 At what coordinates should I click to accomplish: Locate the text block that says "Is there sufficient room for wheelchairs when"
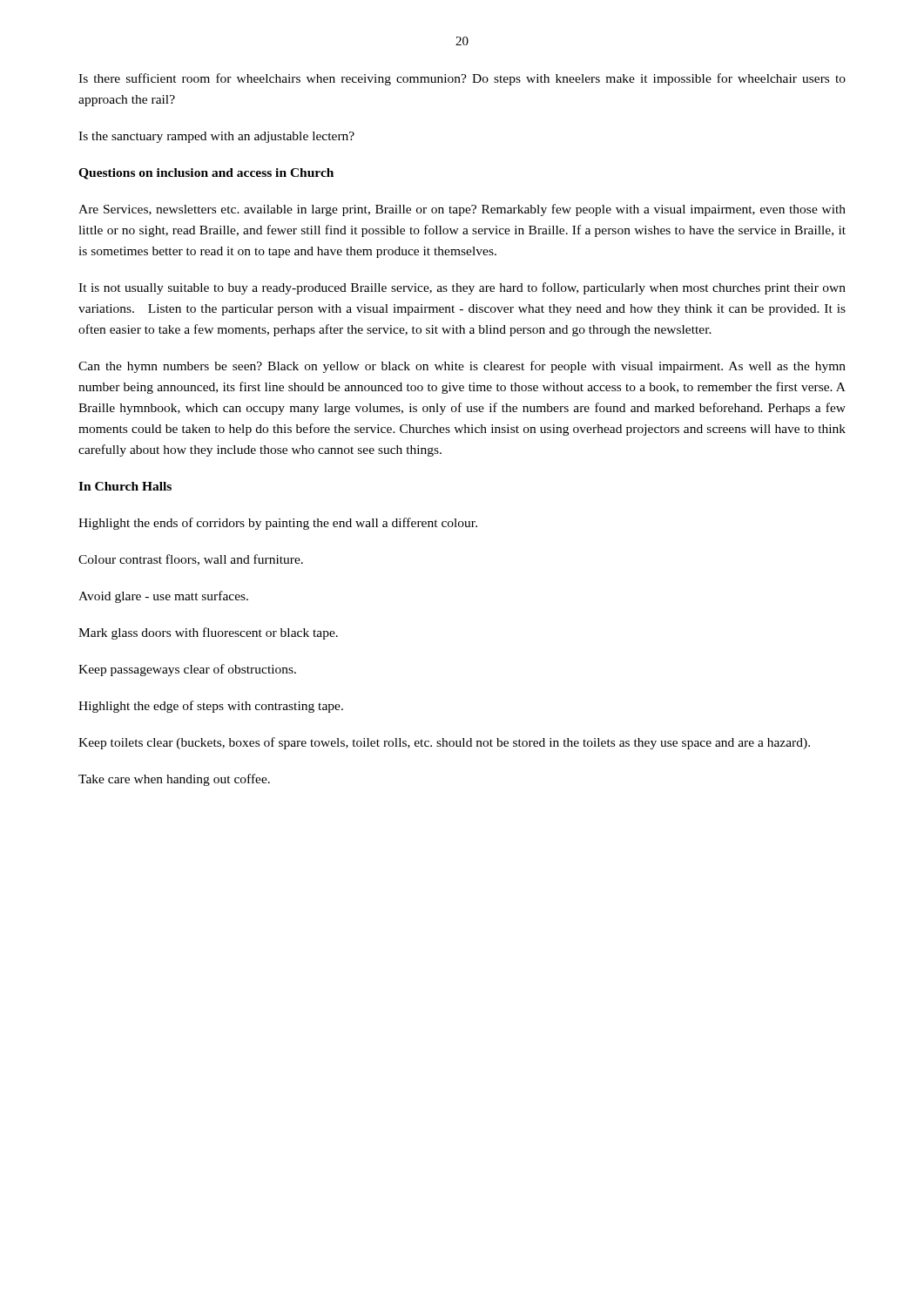462,88
